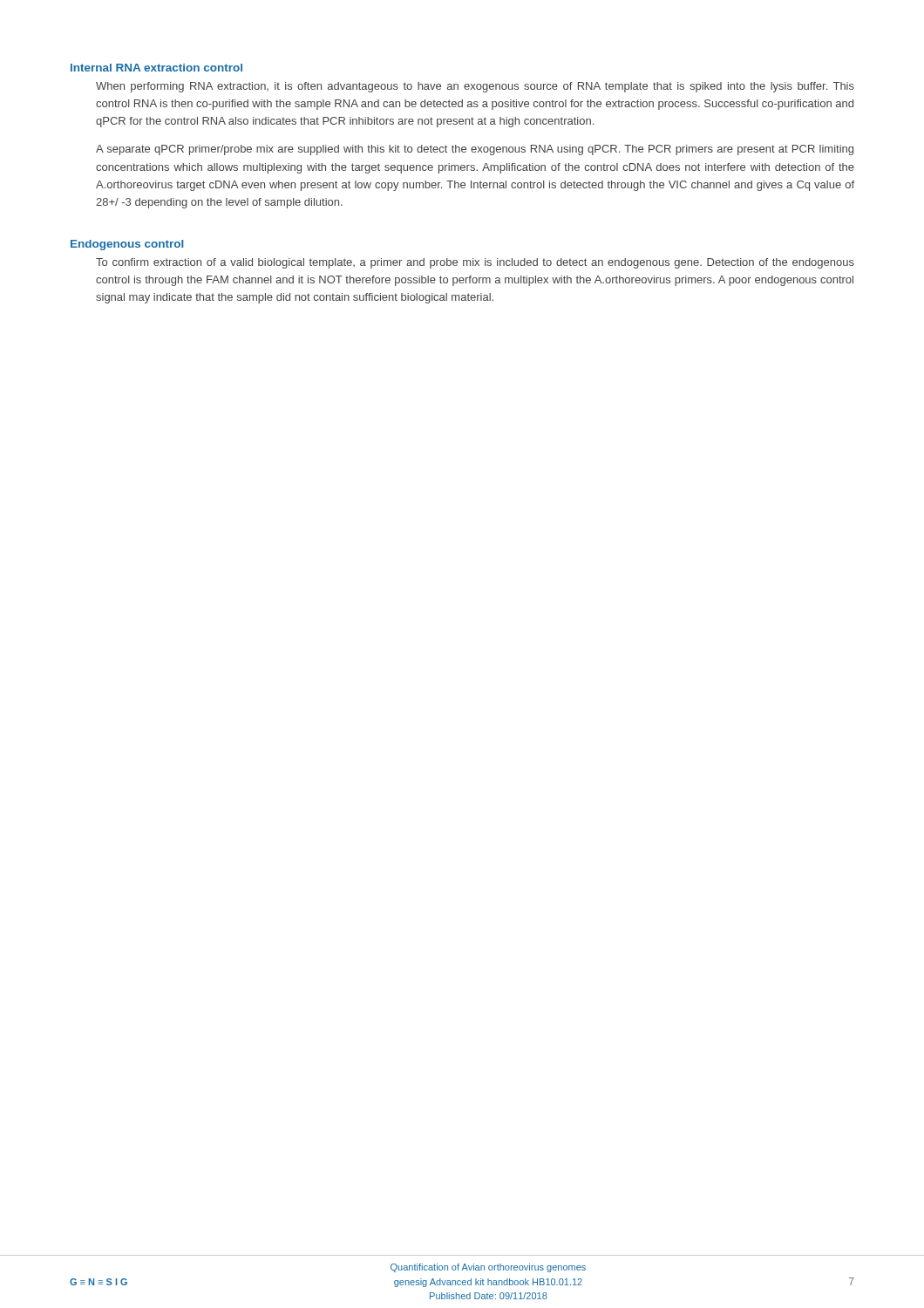The image size is (924, 1308).
Task: Locate the block of text that opens with "A separate qPCR primer/probe mix are supplied"
Action: (475, 175)
